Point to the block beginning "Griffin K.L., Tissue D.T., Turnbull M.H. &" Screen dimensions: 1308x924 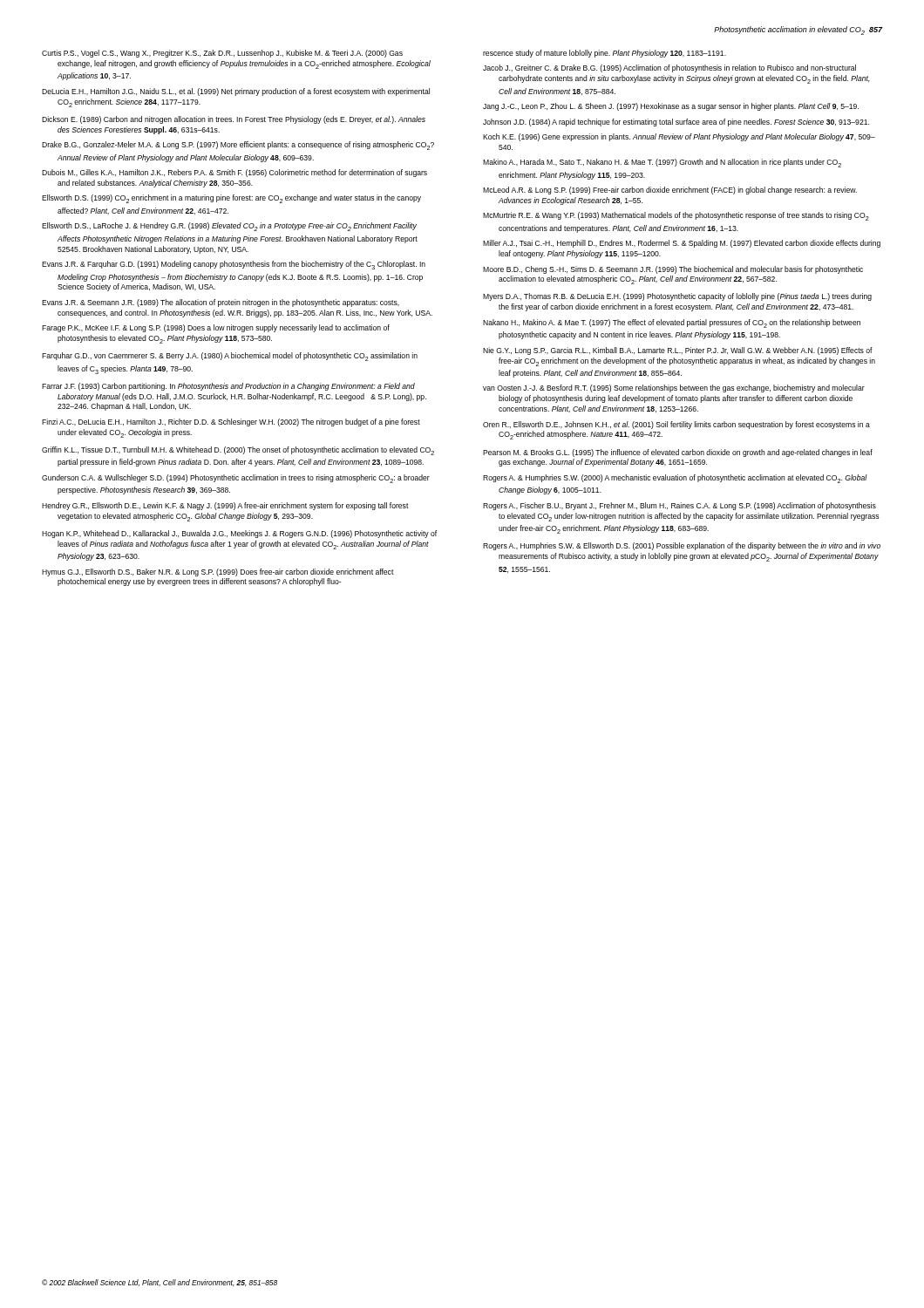click(x=238, y=456)
